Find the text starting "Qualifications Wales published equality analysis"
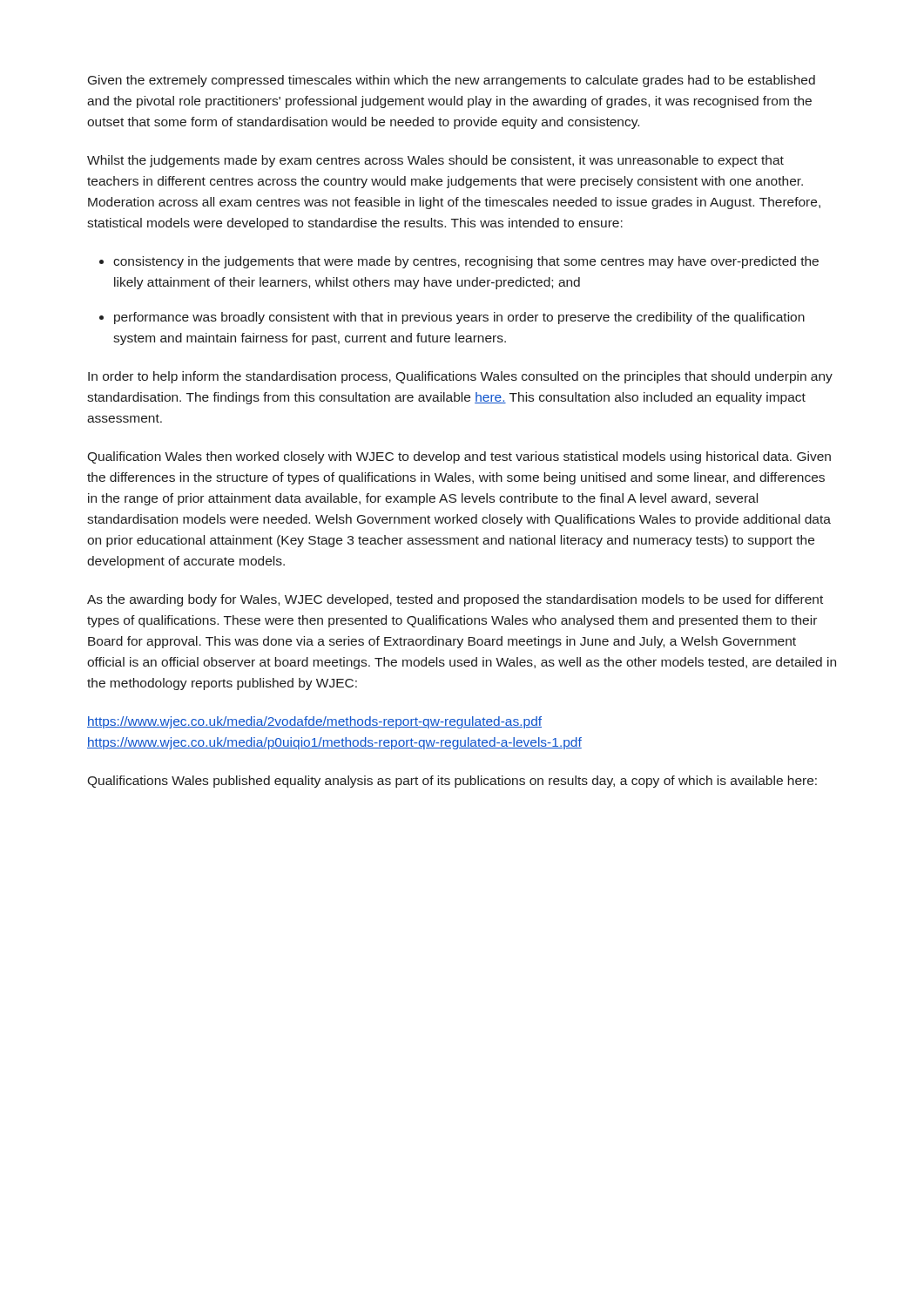Screen dimensions: 1307x924 (453, 781)
